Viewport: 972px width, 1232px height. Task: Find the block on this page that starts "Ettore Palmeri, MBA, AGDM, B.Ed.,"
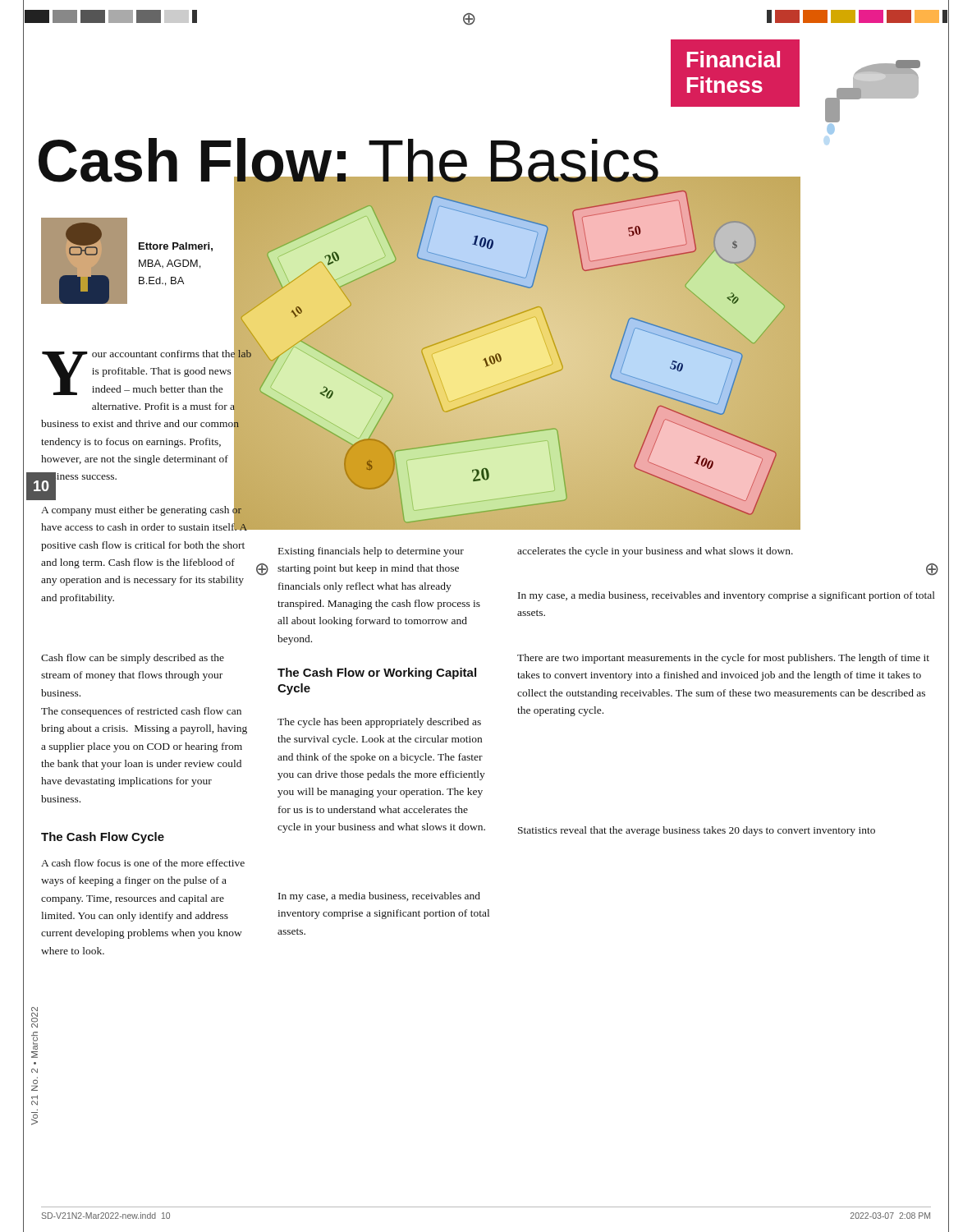click(x=176, y=263)
